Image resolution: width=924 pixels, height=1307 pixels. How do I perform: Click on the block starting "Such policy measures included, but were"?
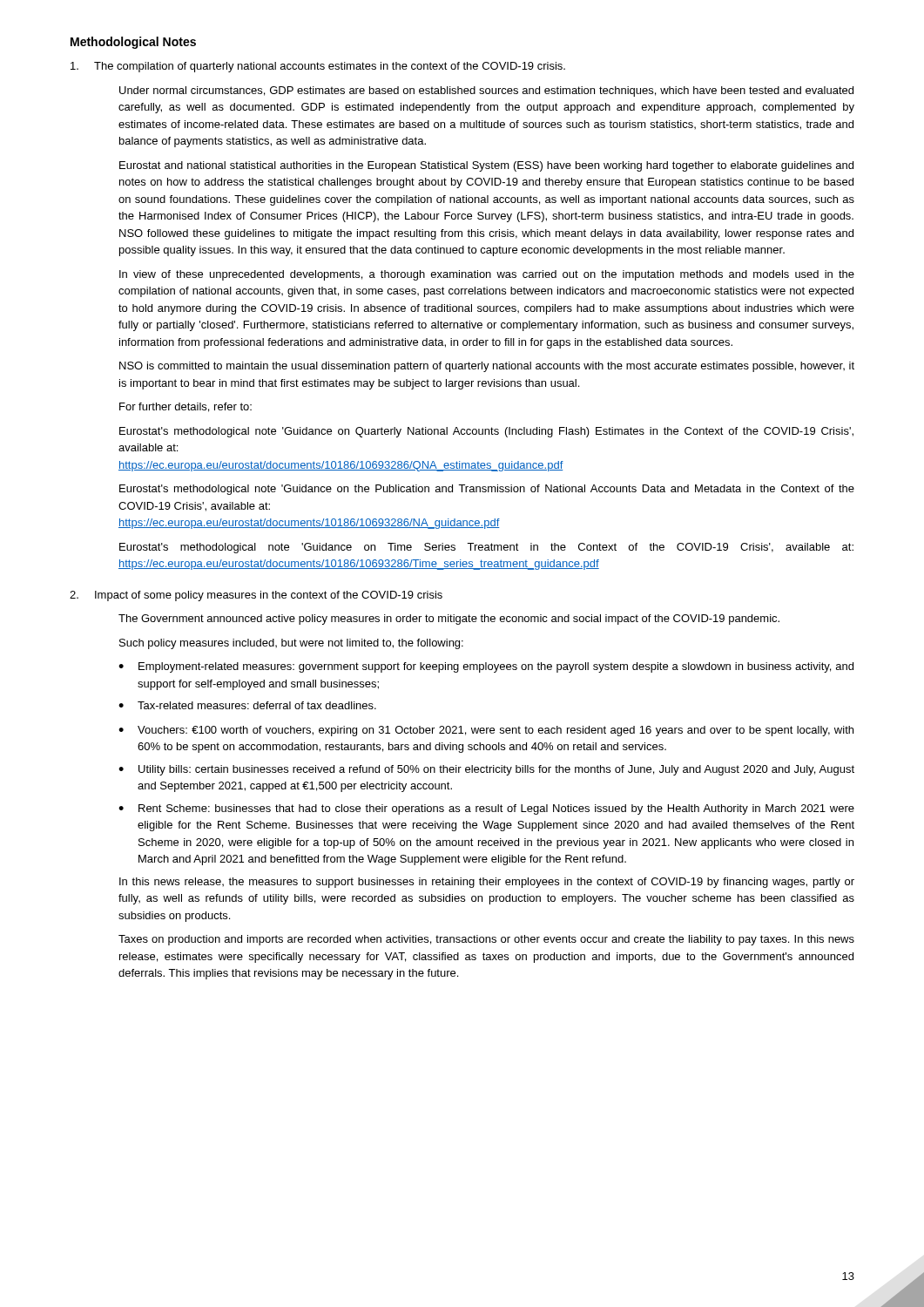tap(291, 644)
